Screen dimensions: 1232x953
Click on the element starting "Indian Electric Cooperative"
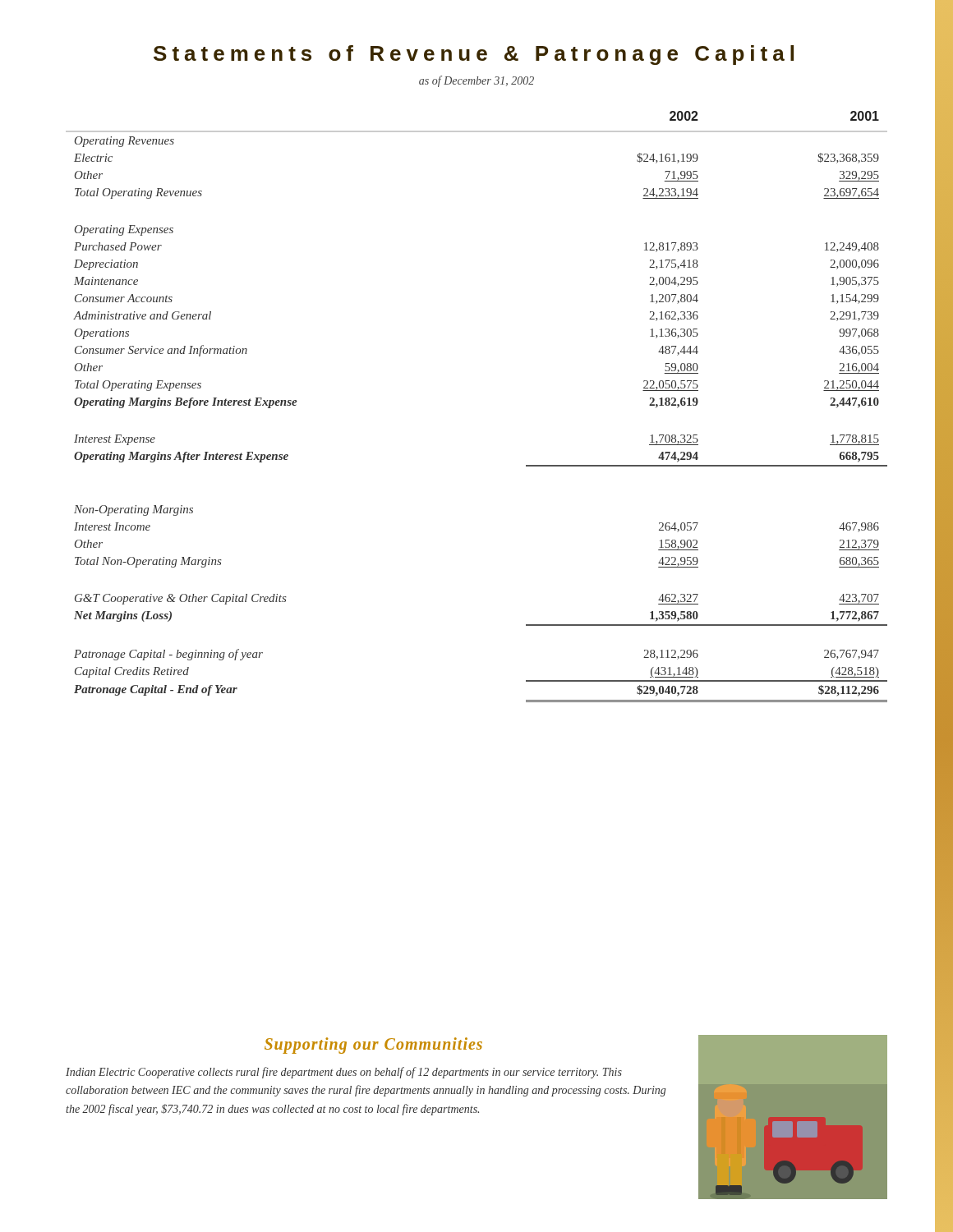point(366,1091)
